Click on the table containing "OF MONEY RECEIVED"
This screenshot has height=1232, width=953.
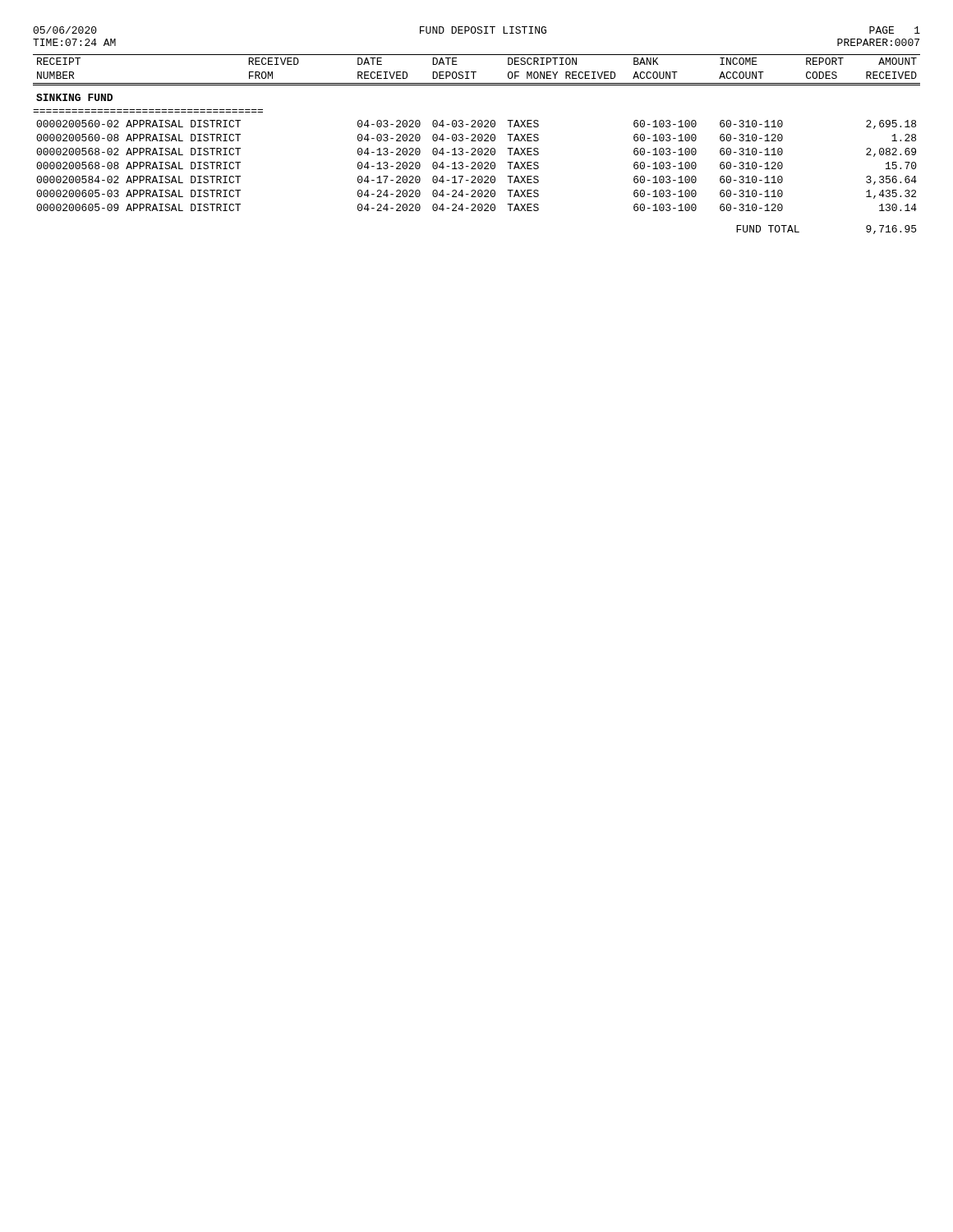tap(476, 135)
